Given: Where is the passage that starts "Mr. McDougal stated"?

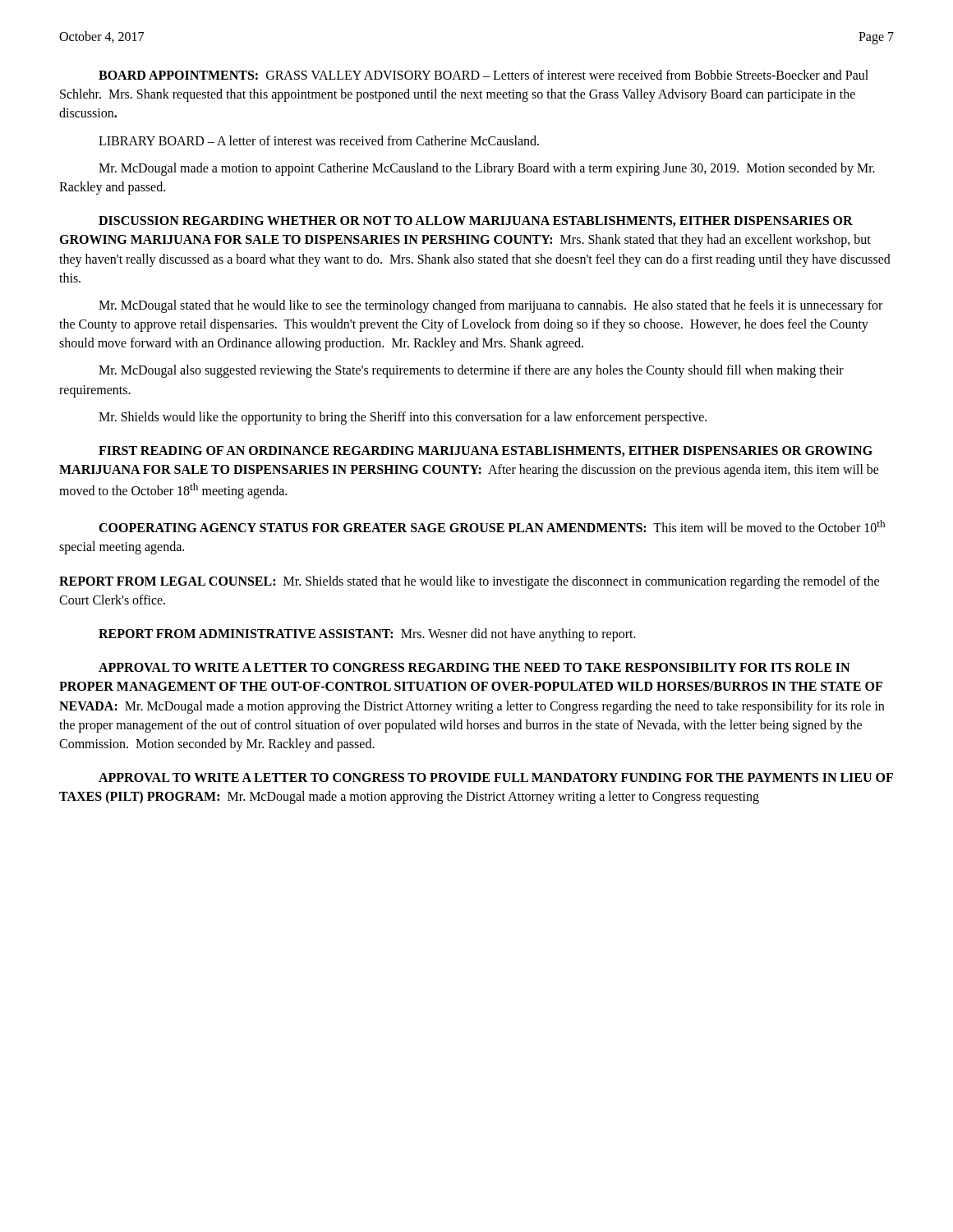Looking at the screenshot, I should pos(471,324).
